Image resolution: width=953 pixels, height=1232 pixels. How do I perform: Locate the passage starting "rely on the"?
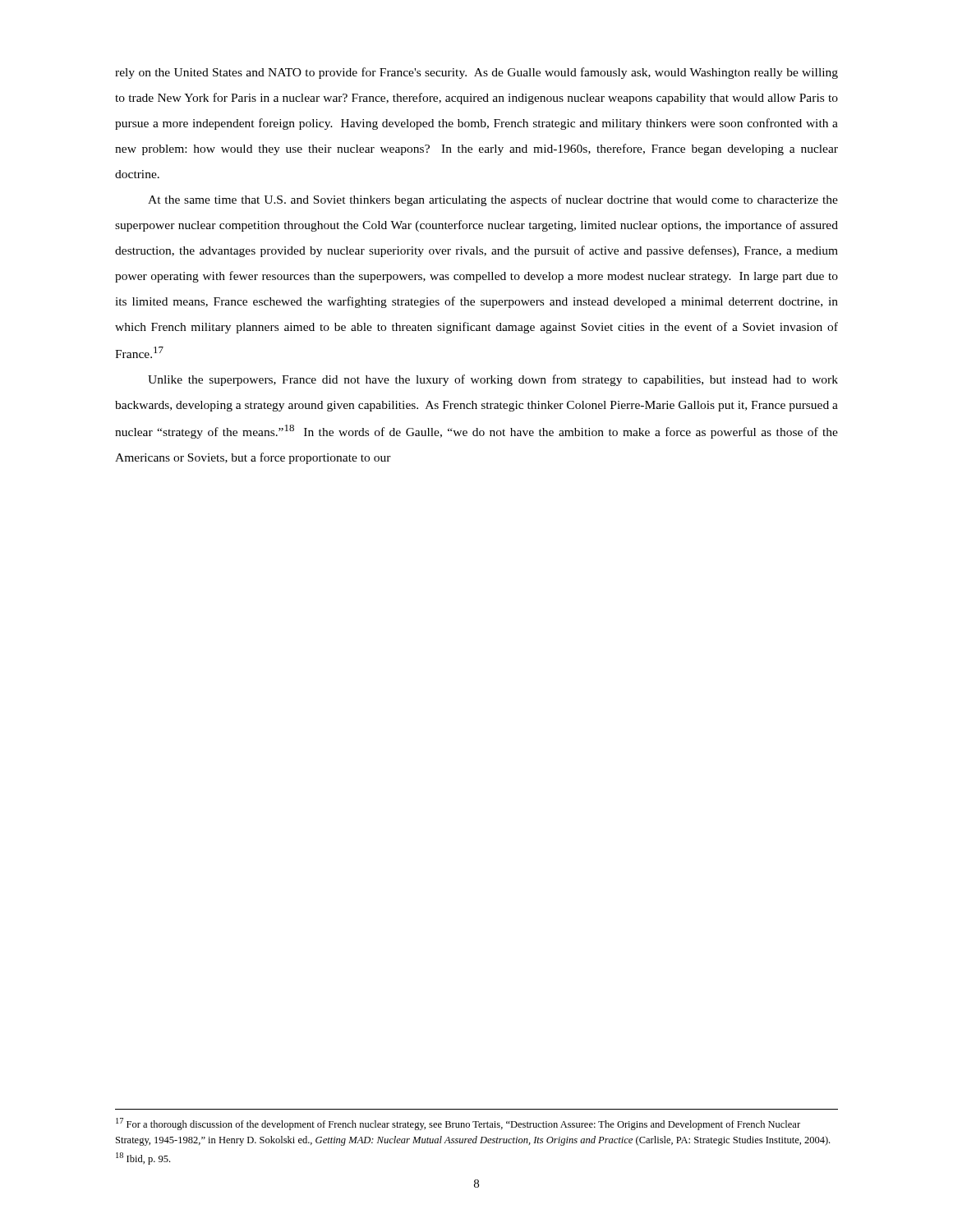click(x=476, y=123)
